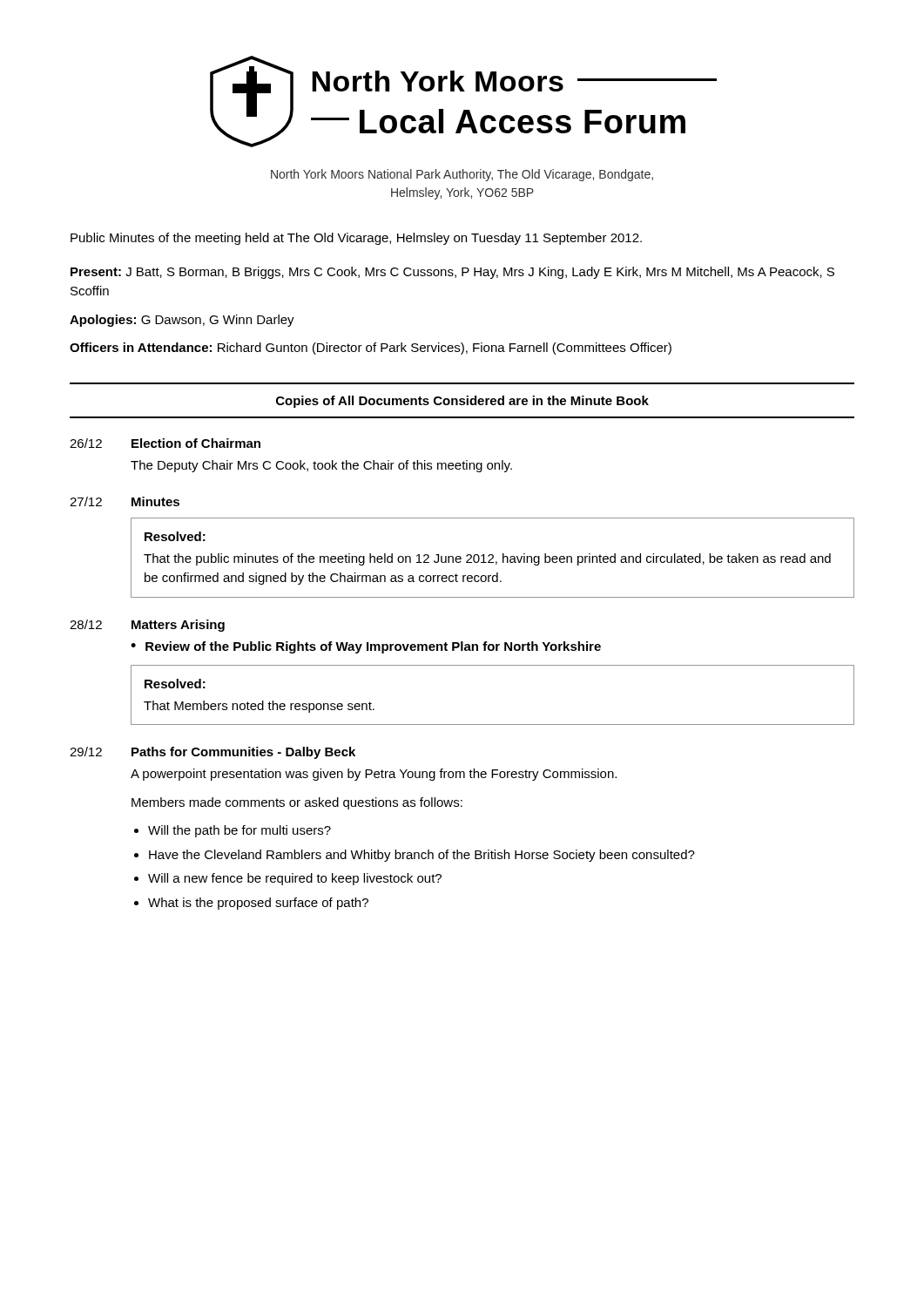Where is the passage that starts "Have the Cleveland Ramblers and Whitby branch of"?
The height and width of the screenshot is (1307, 924).
(421, 854)
